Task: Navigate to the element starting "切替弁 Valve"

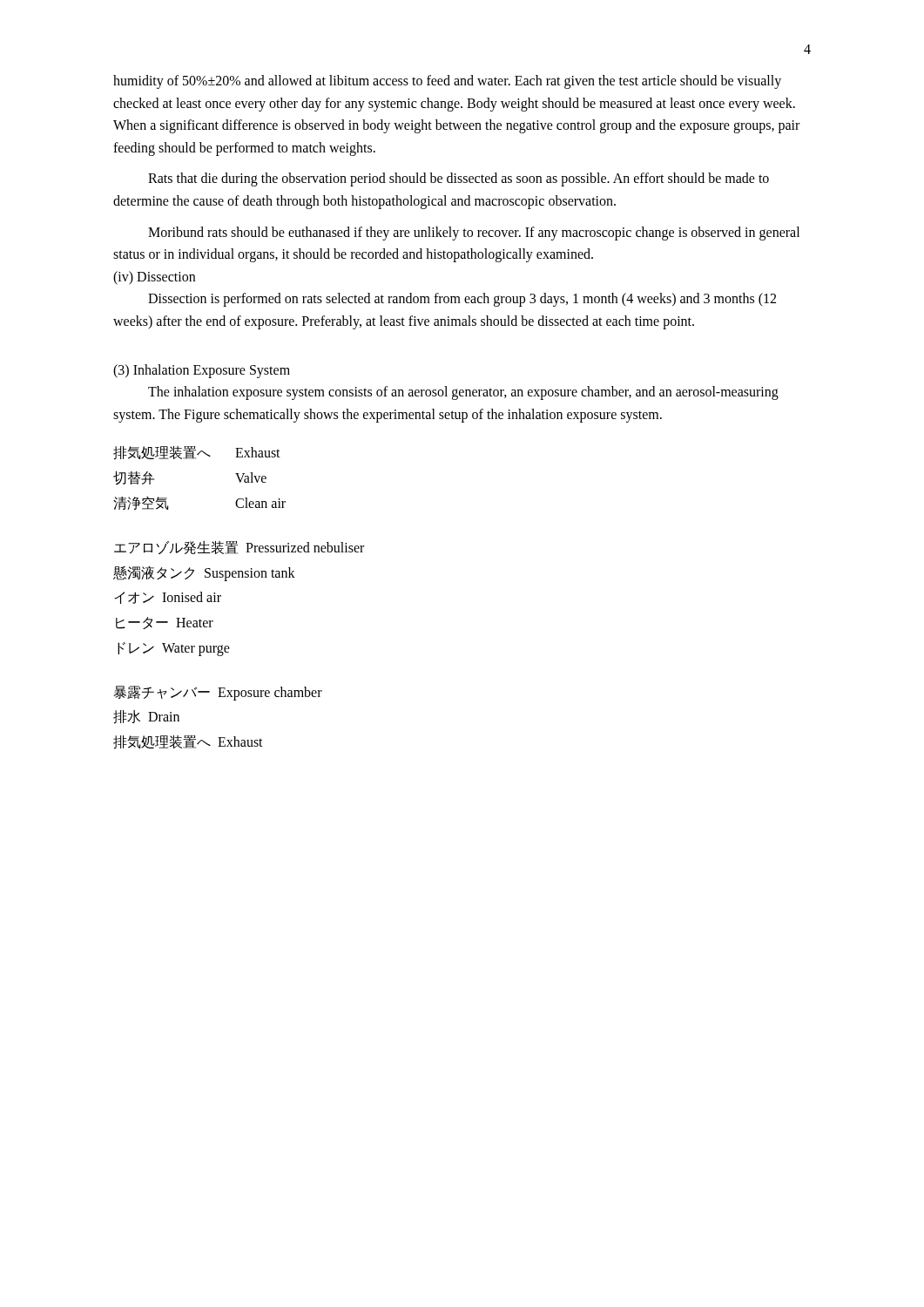Action: 142,479
